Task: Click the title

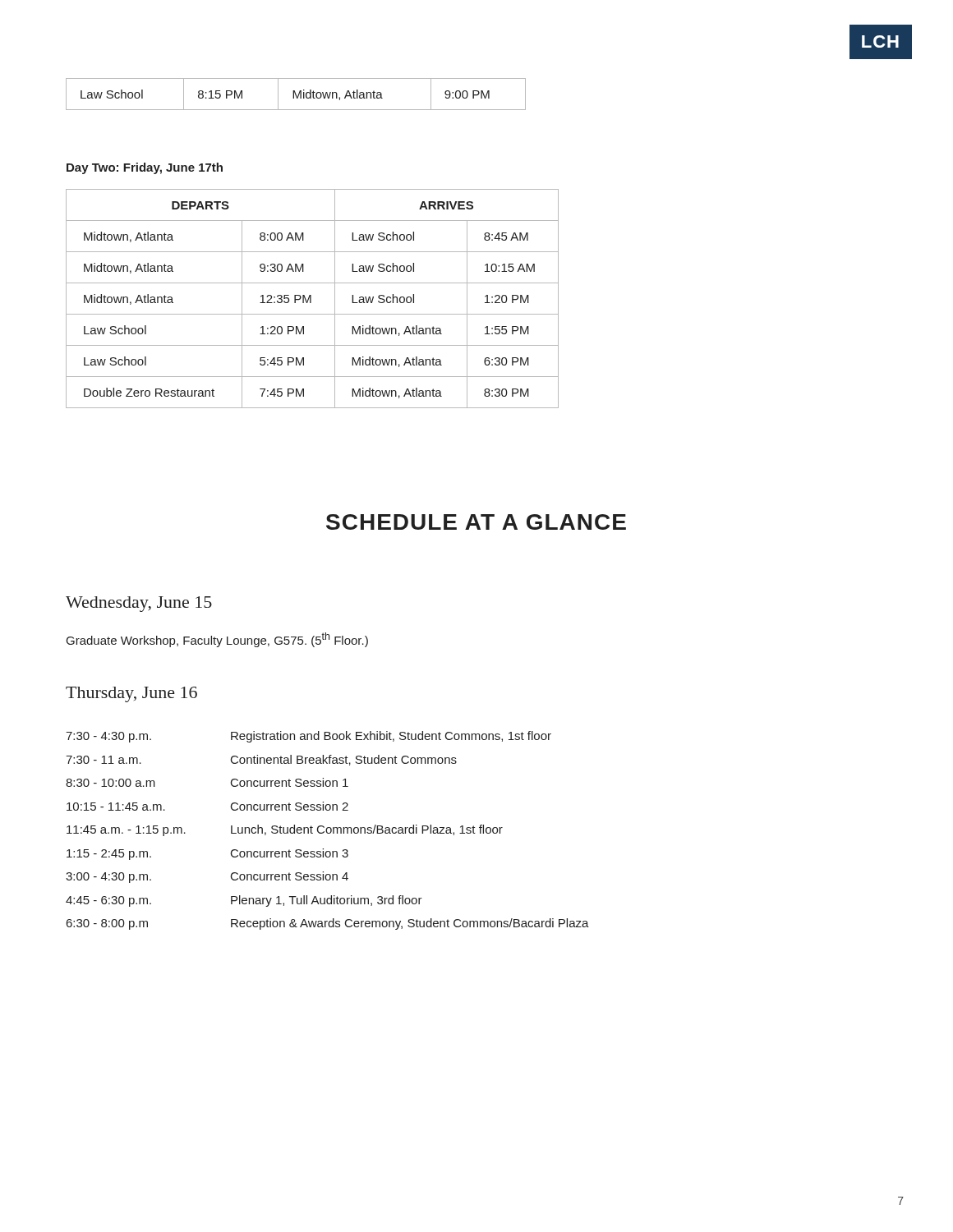Action: pos(476,522)
